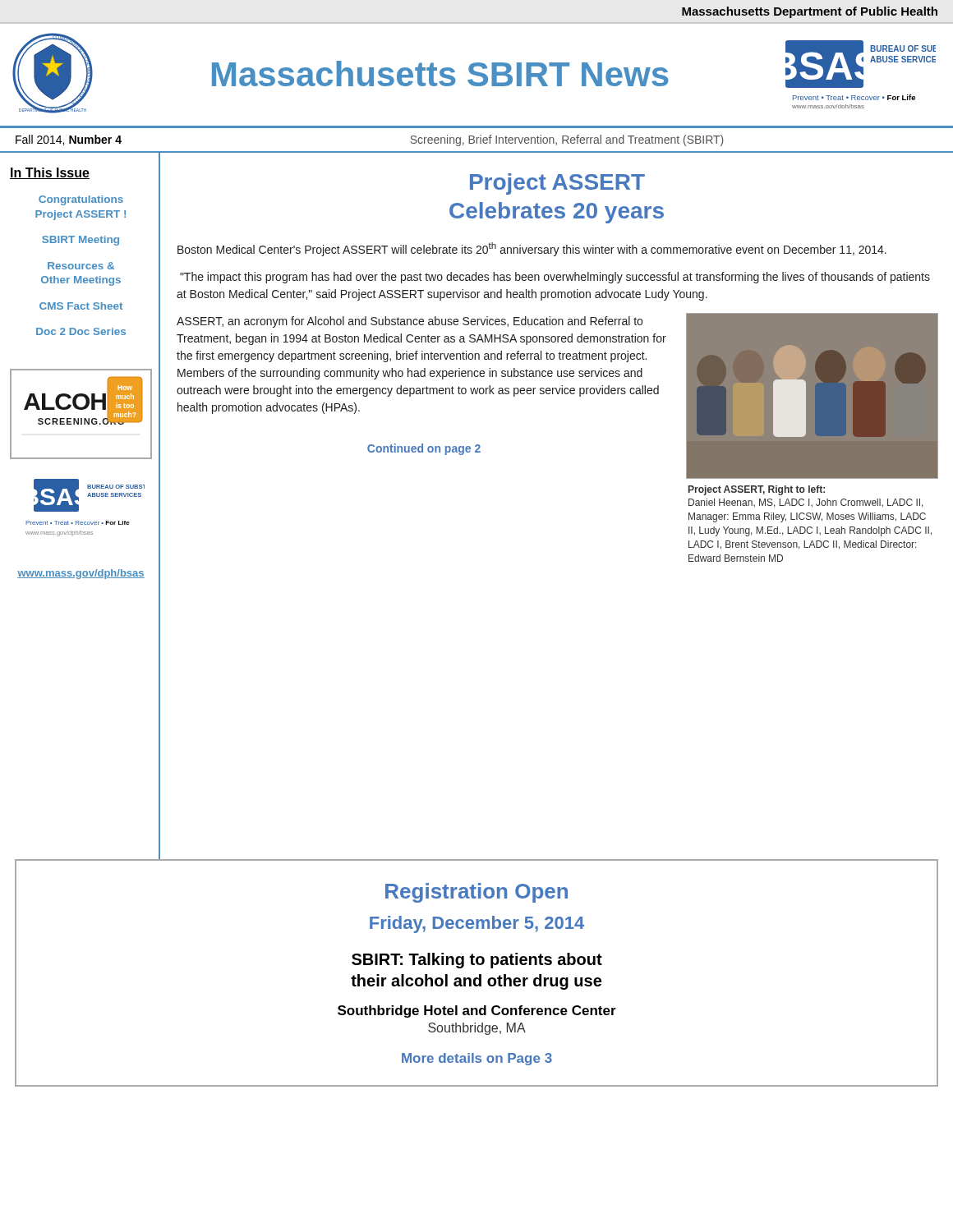
Task: Find the title
Action: (x=440, y=74)
